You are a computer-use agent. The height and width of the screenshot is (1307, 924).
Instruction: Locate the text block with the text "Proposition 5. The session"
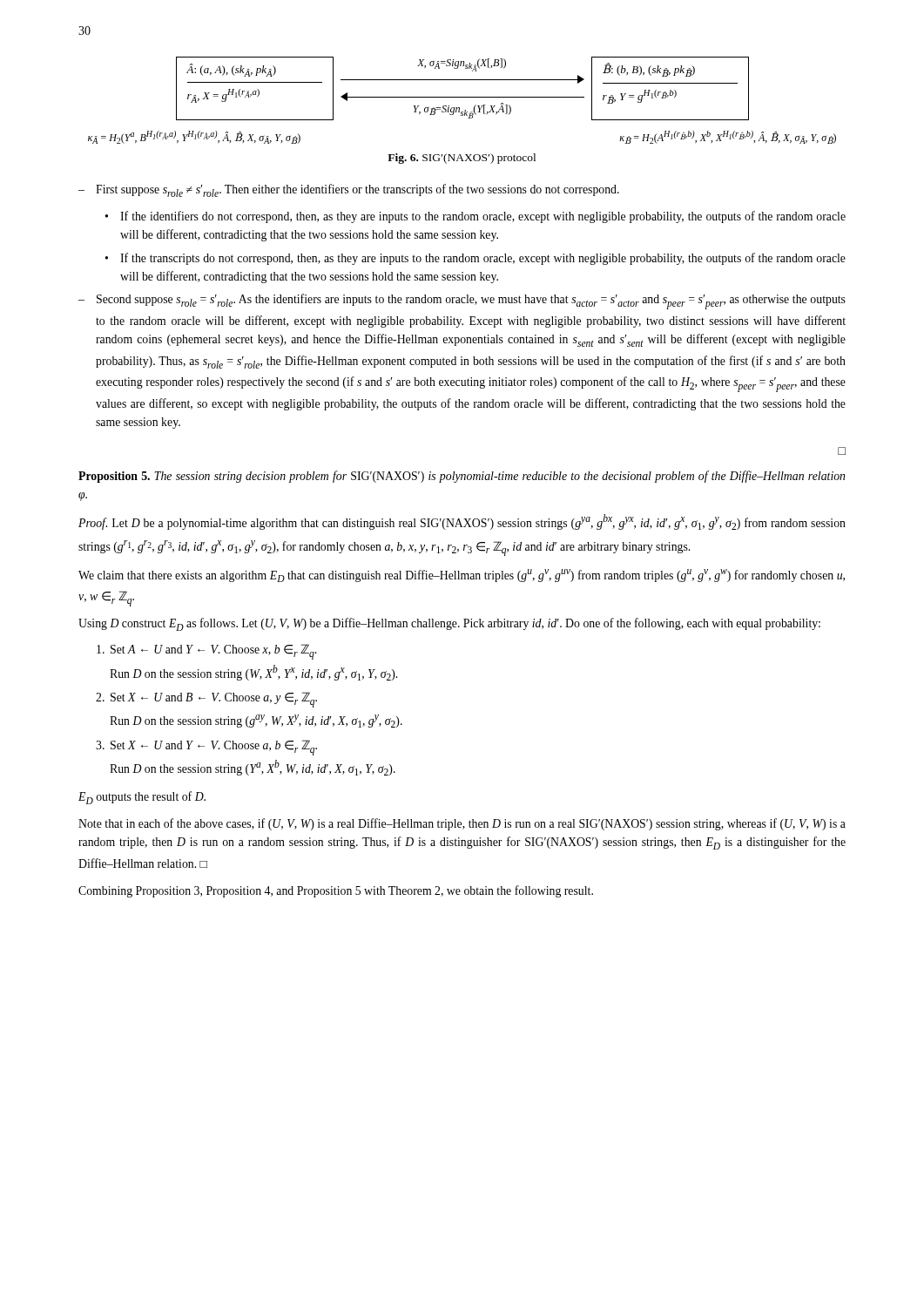462,485
